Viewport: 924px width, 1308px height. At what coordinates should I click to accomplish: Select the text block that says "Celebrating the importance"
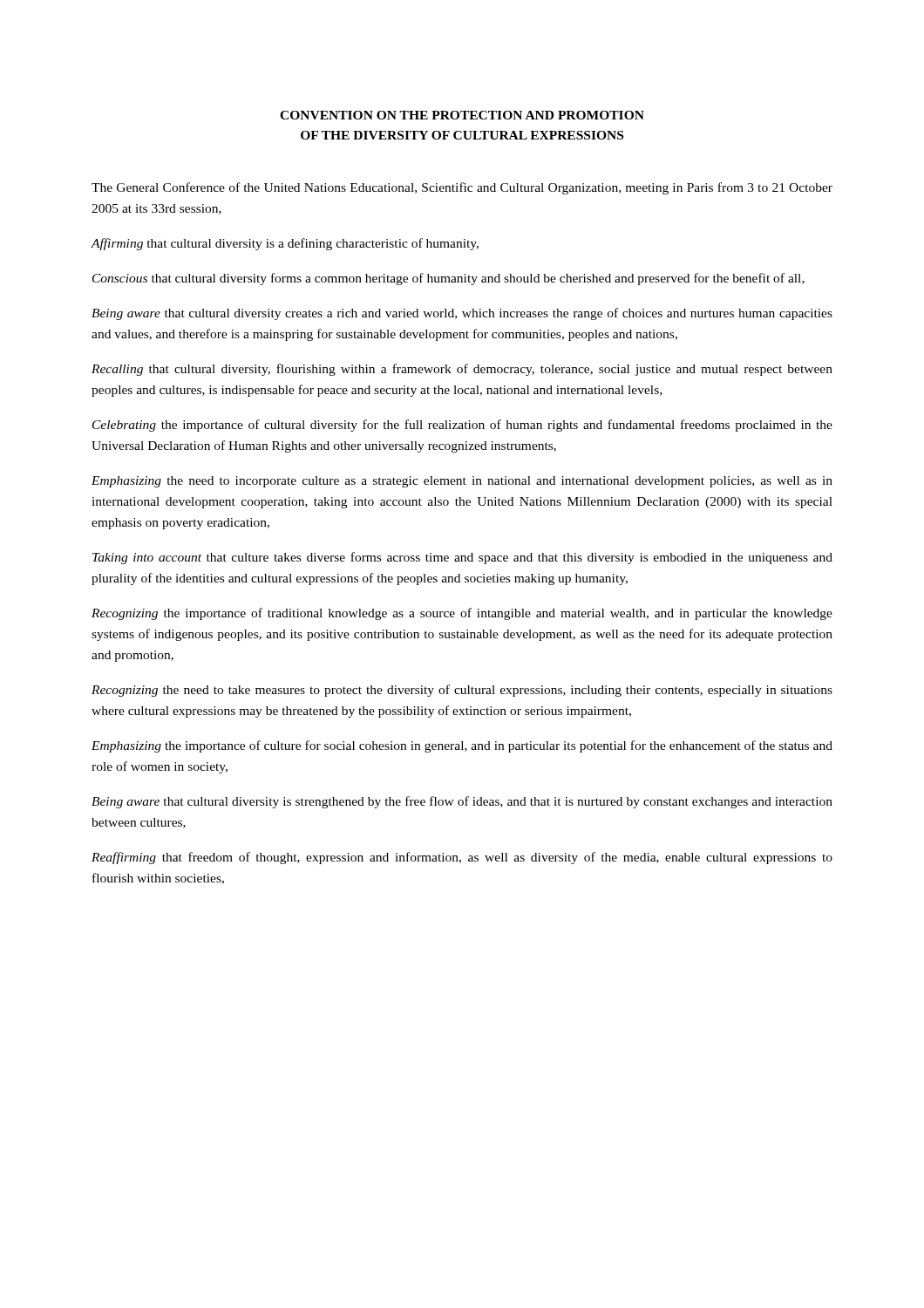pyautogui.click(x=462, y=434)
